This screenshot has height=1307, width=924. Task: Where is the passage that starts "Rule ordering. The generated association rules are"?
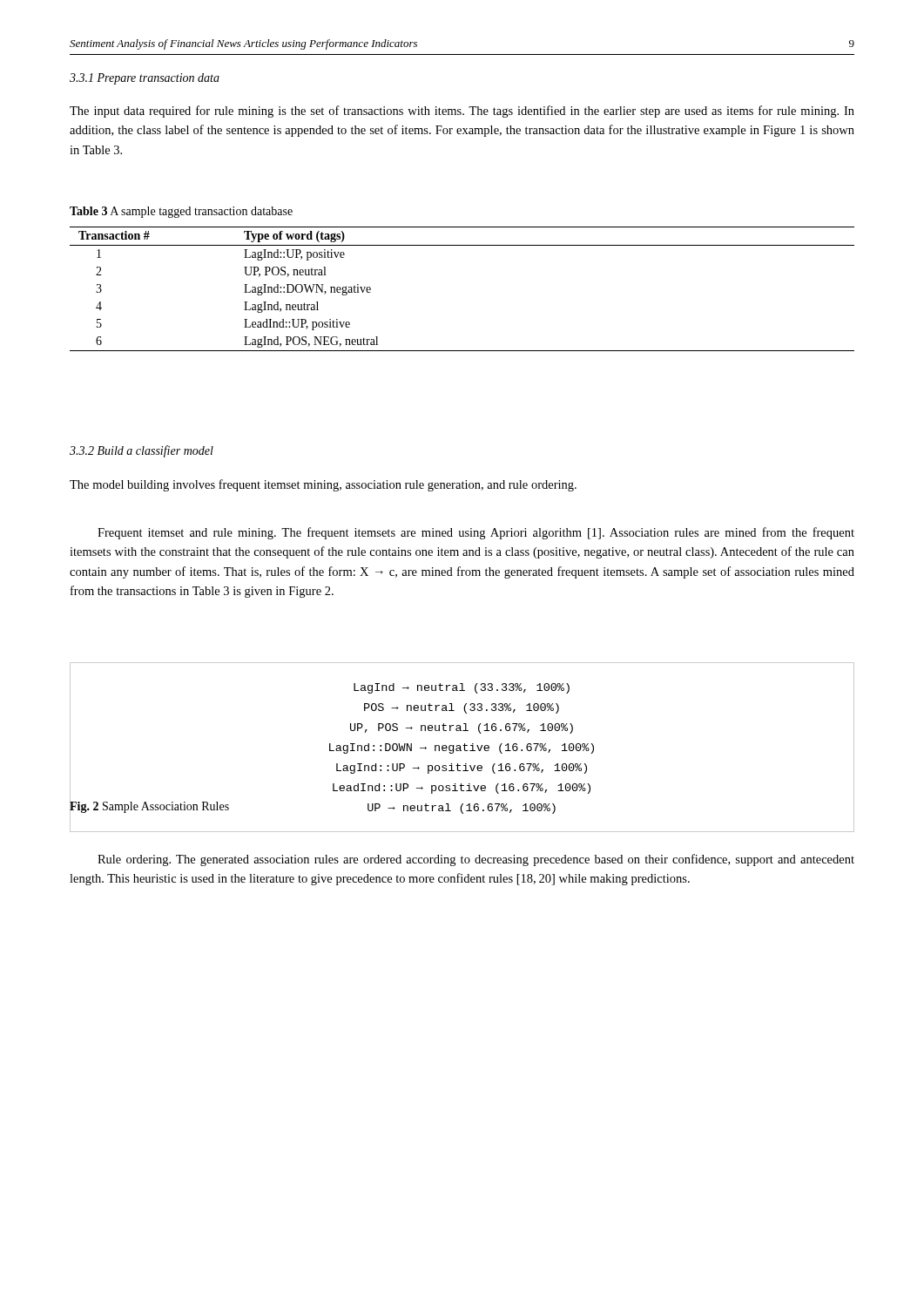pyautogui.click(x=462, y=869)
